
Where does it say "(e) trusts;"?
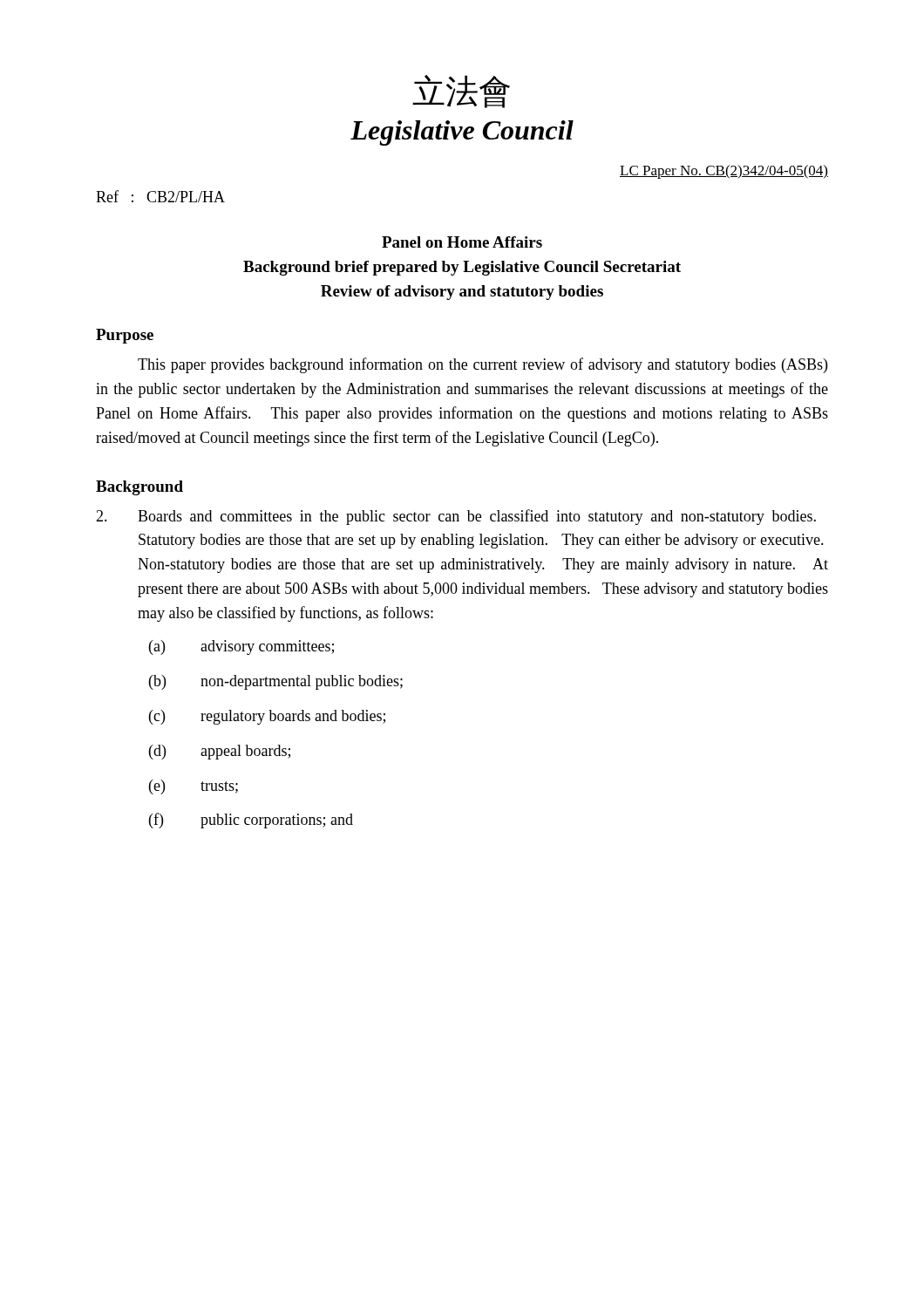(194, 786)
